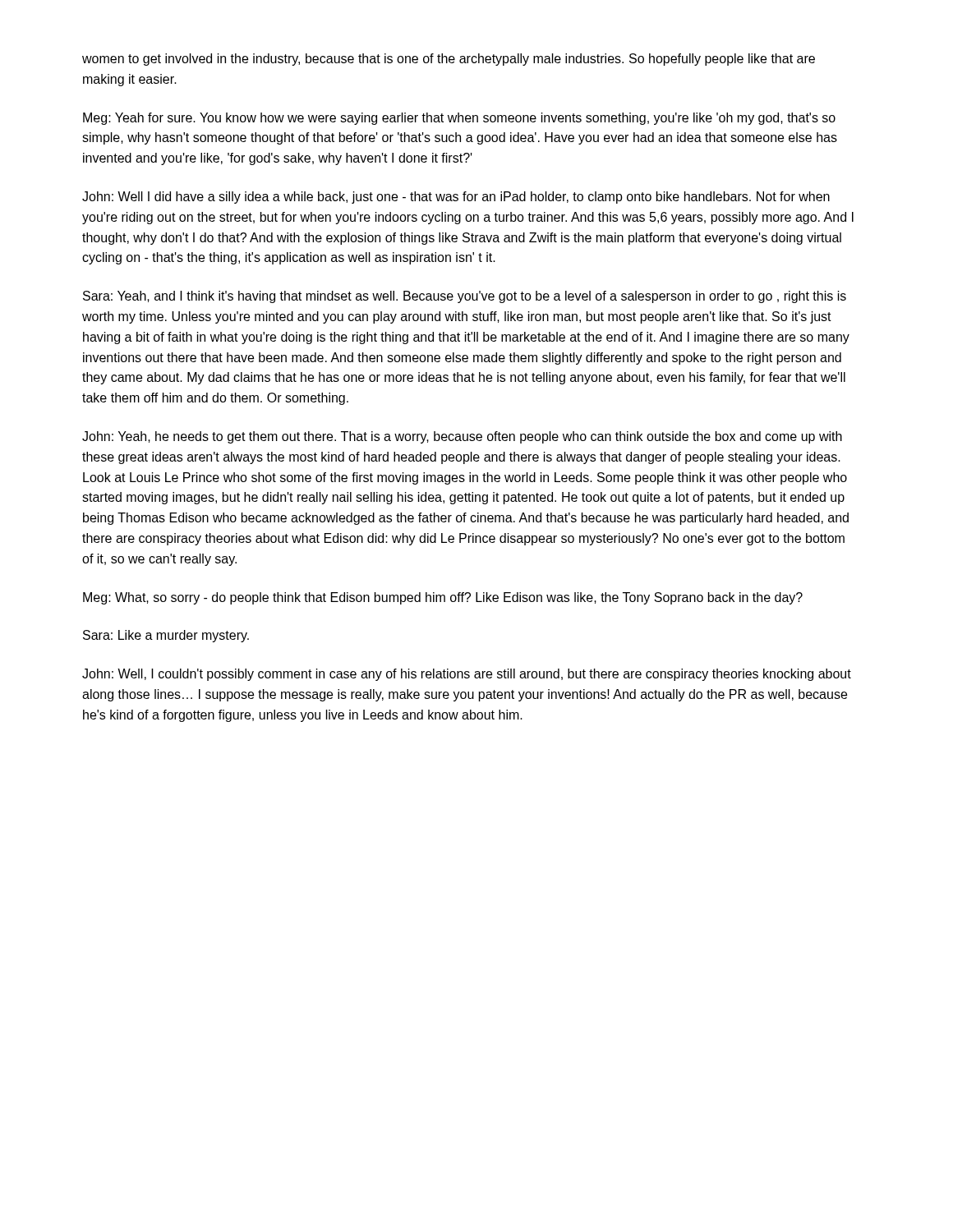Navigate to the text starting "John: Well I did have"

pos(468,227)
